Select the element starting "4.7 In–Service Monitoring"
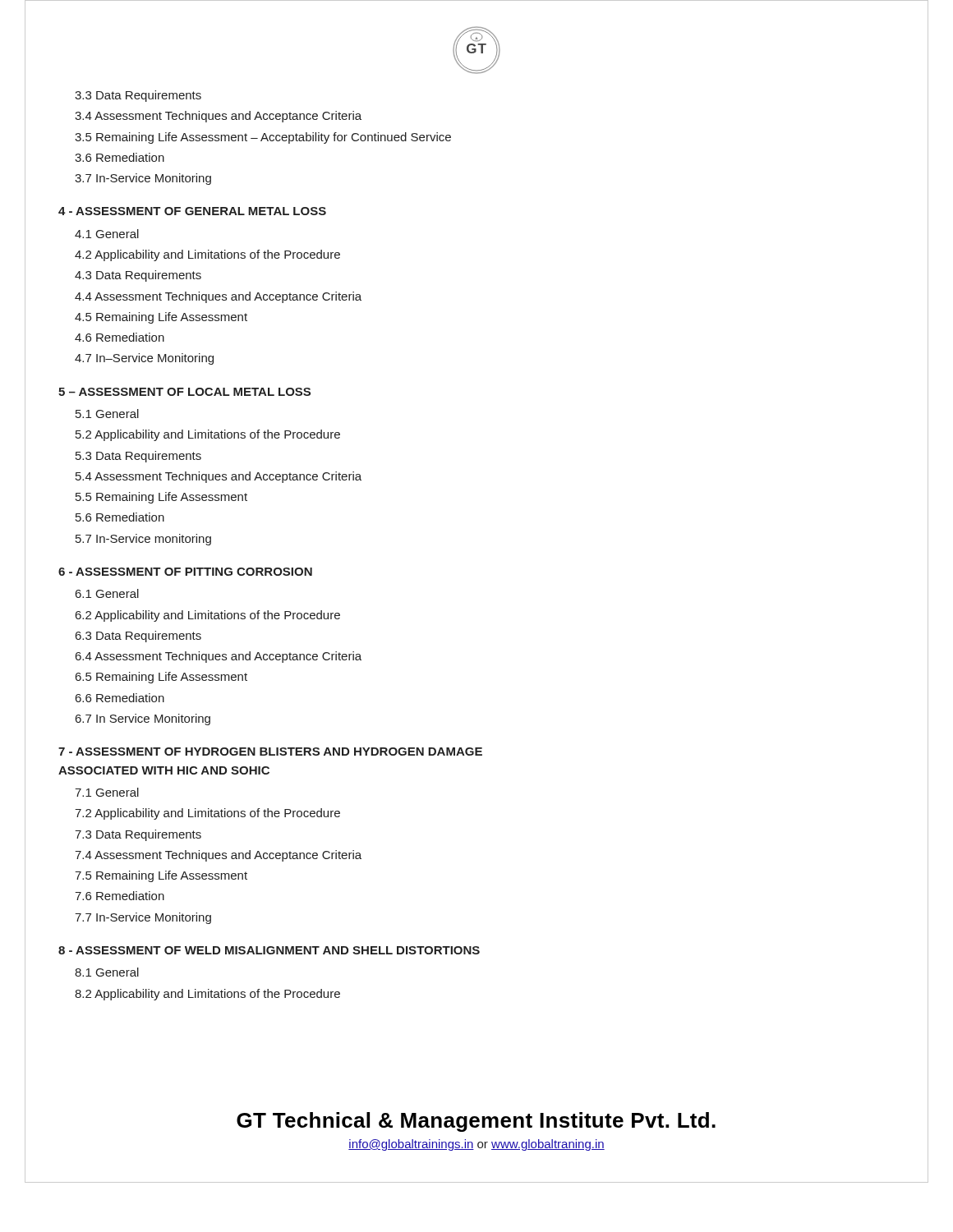Viewport: 953px width, 1232px height. coord(145,358)
